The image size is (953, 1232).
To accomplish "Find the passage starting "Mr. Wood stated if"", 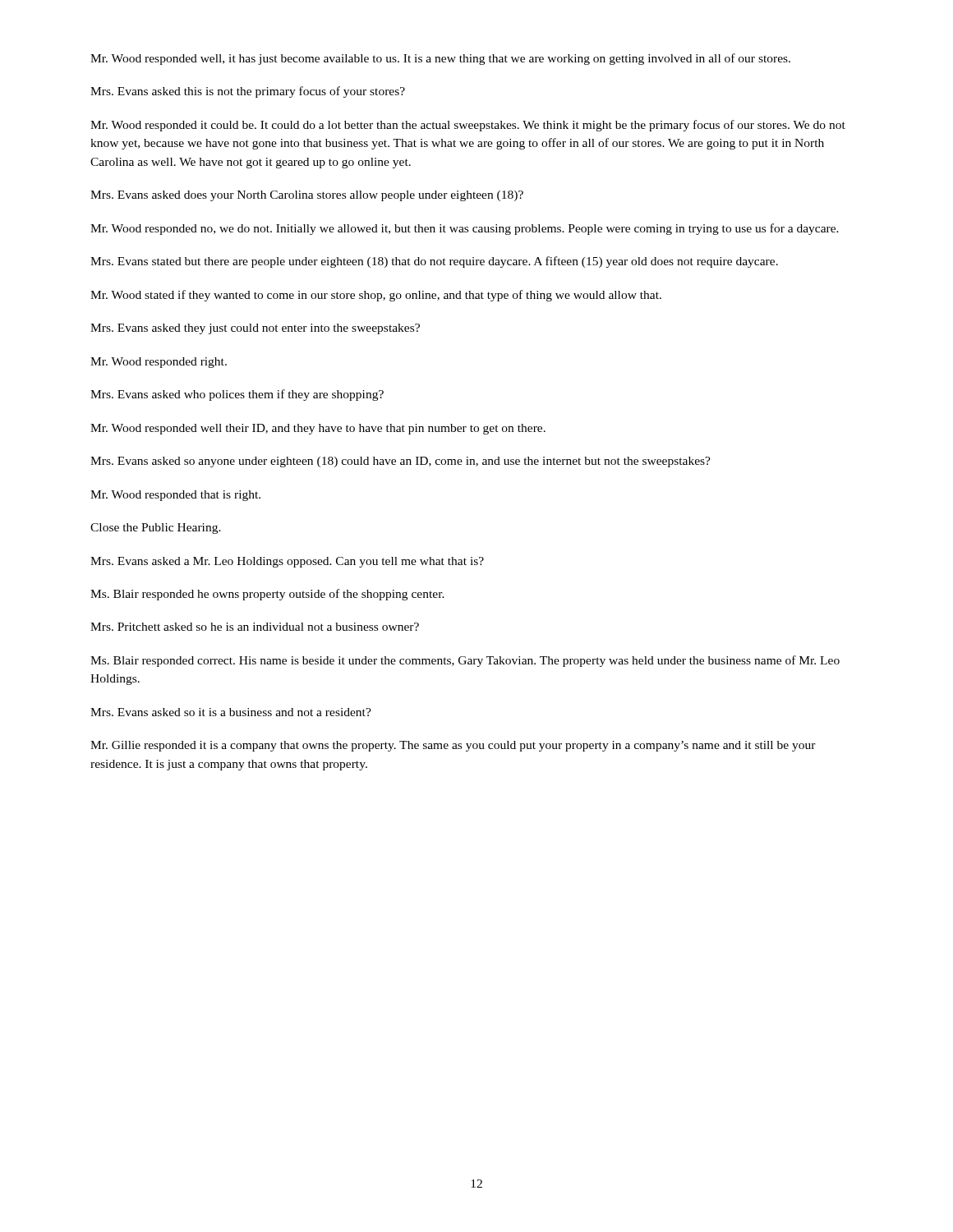I will click(376, 294).
